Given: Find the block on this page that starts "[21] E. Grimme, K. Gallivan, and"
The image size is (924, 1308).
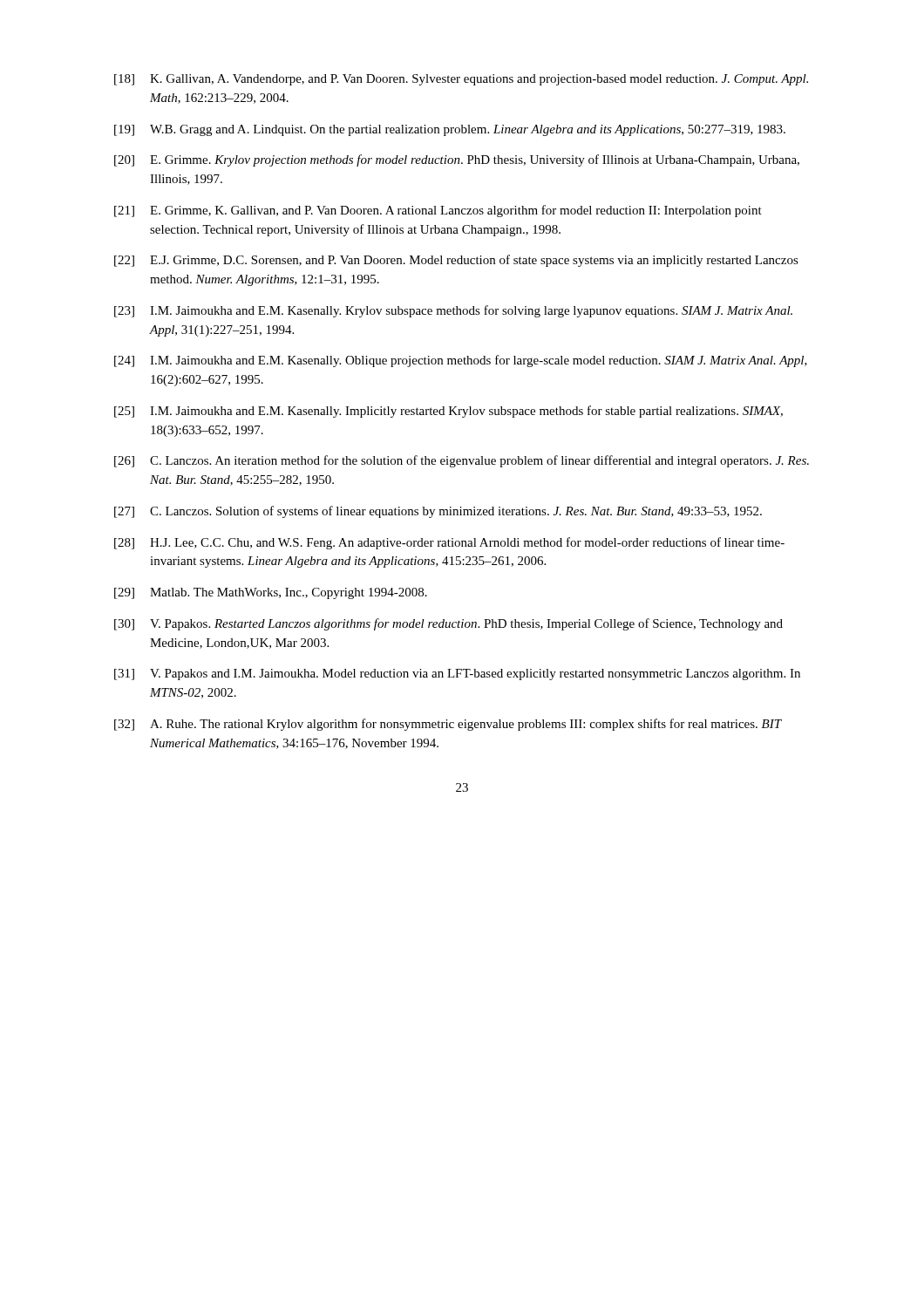Looking at the screenshot, I should click(x=462, y=220).
